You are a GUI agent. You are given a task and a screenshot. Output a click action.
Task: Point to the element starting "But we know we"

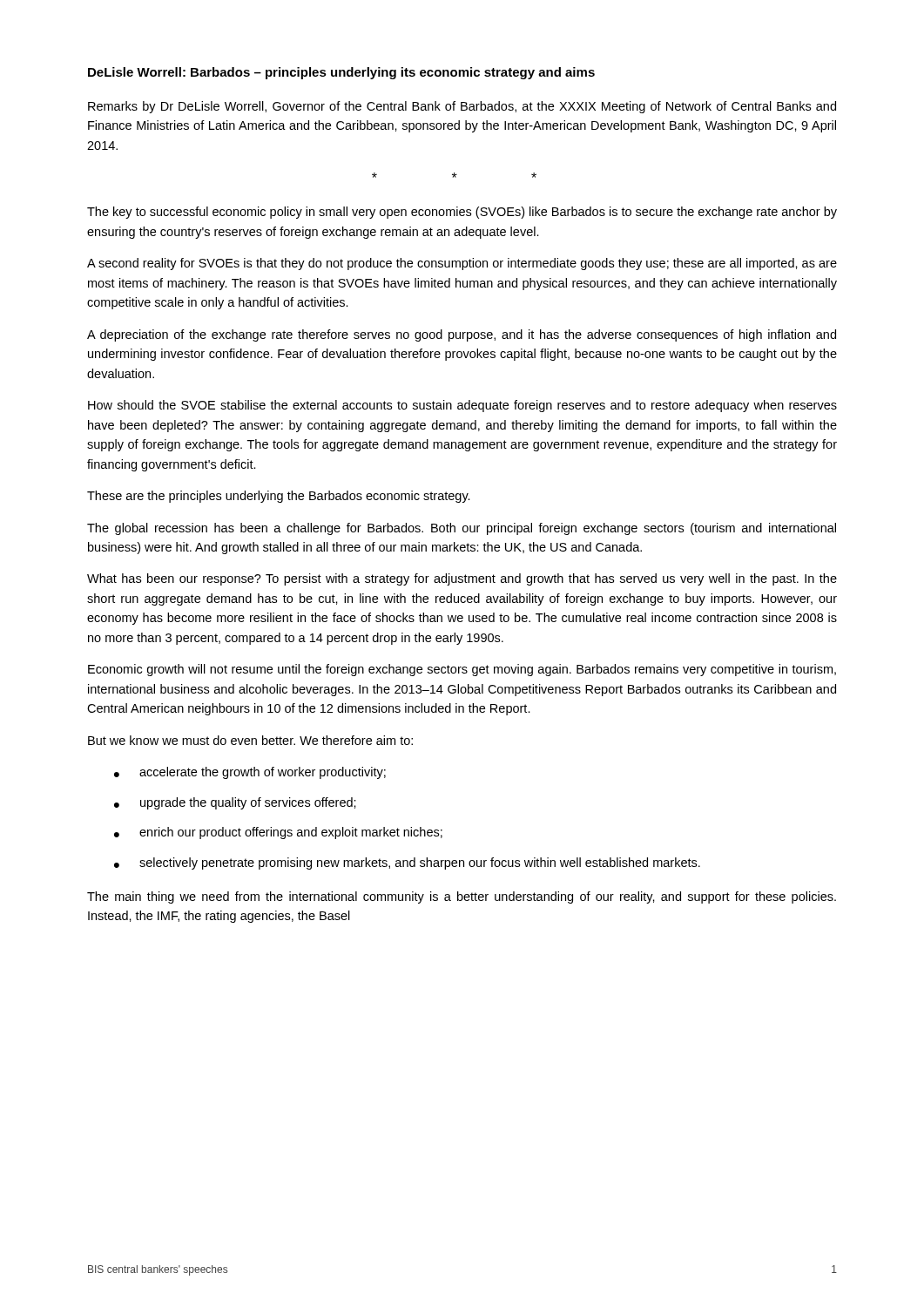(x=251, y=740)
